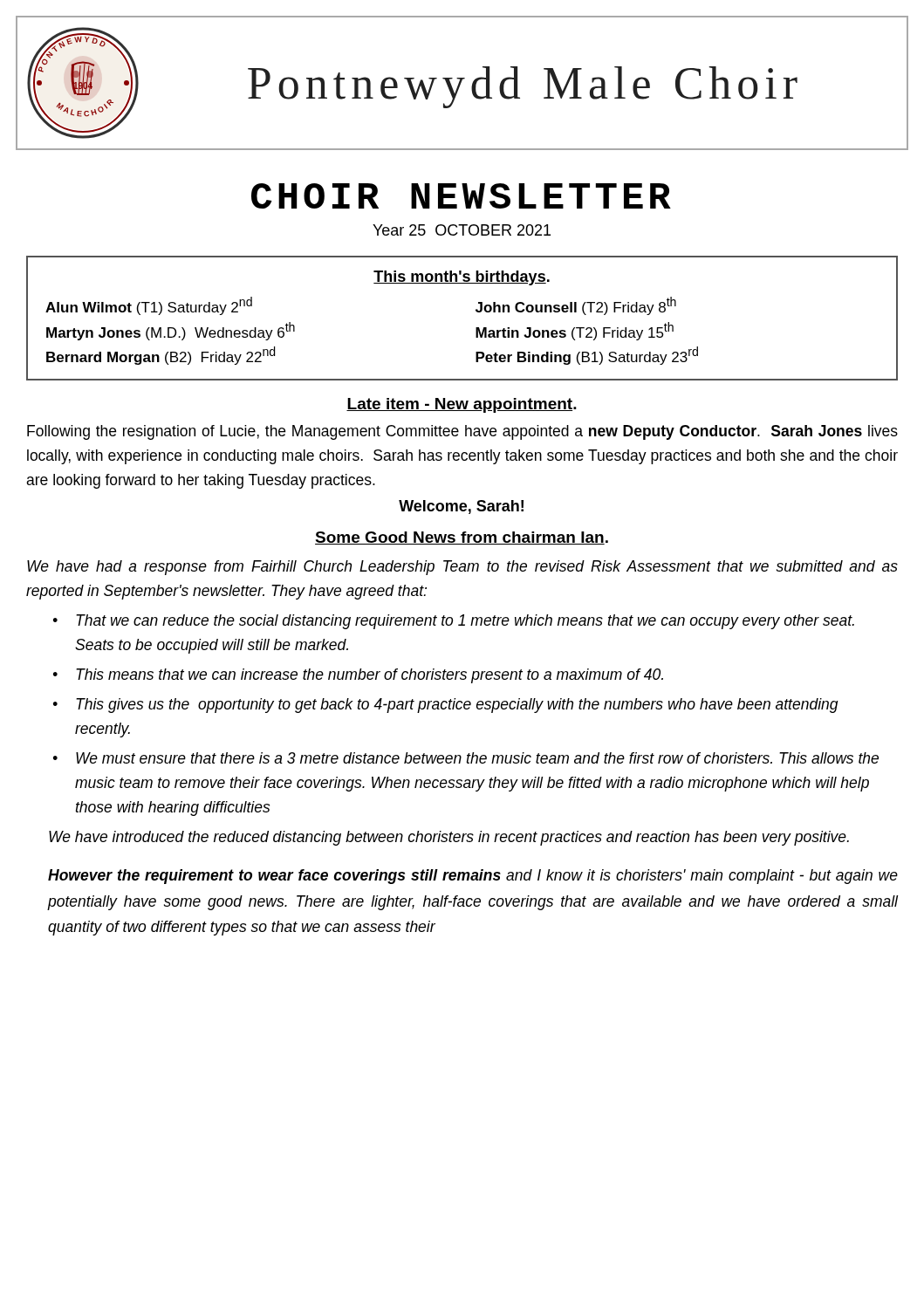This screenshot has width=924, height=1309.
Task: Click on the text block with the text "Following the resignation"
Action: [x=462, y=455]
